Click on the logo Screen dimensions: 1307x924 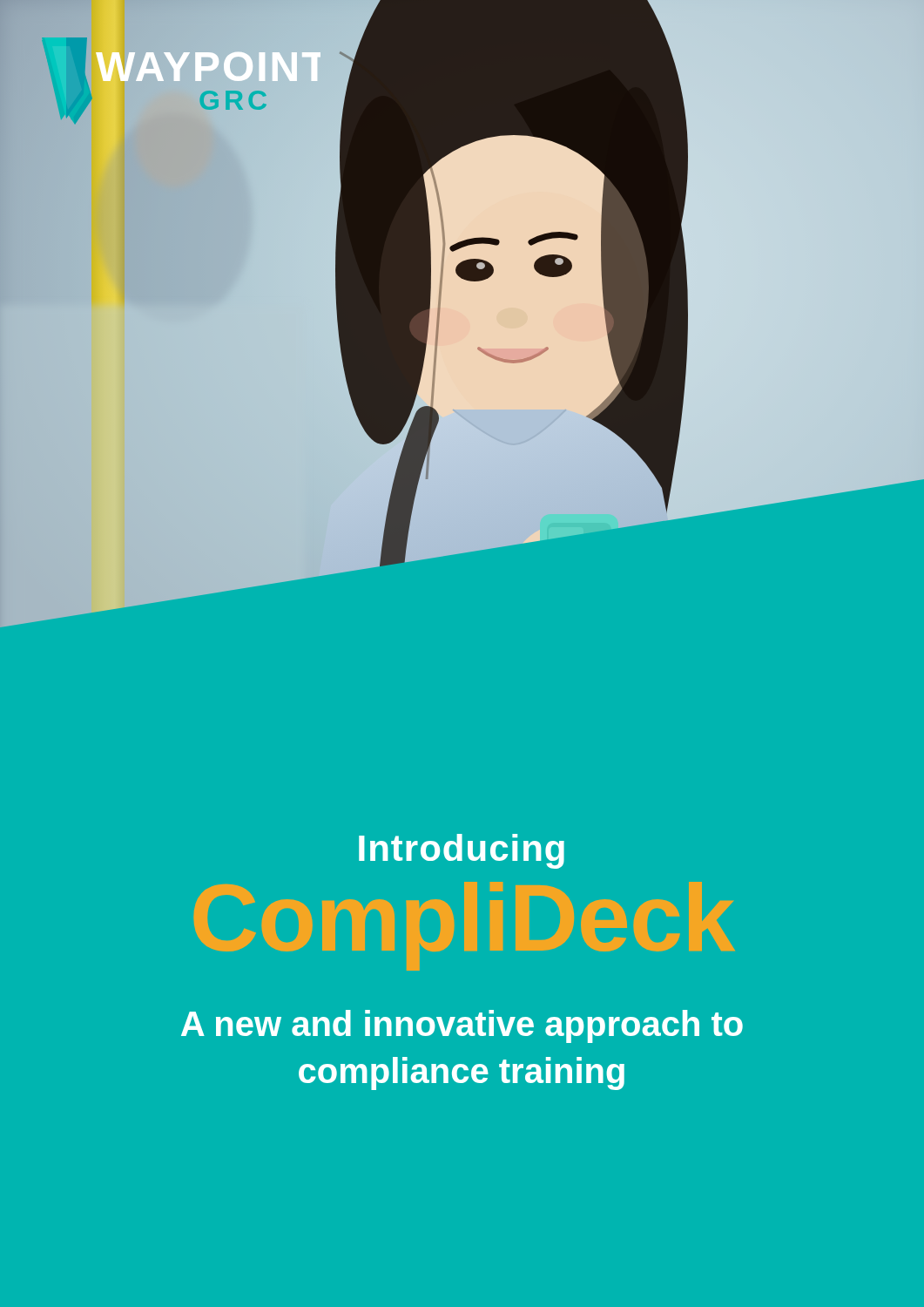pyautogui.click(x=181, y=81)
